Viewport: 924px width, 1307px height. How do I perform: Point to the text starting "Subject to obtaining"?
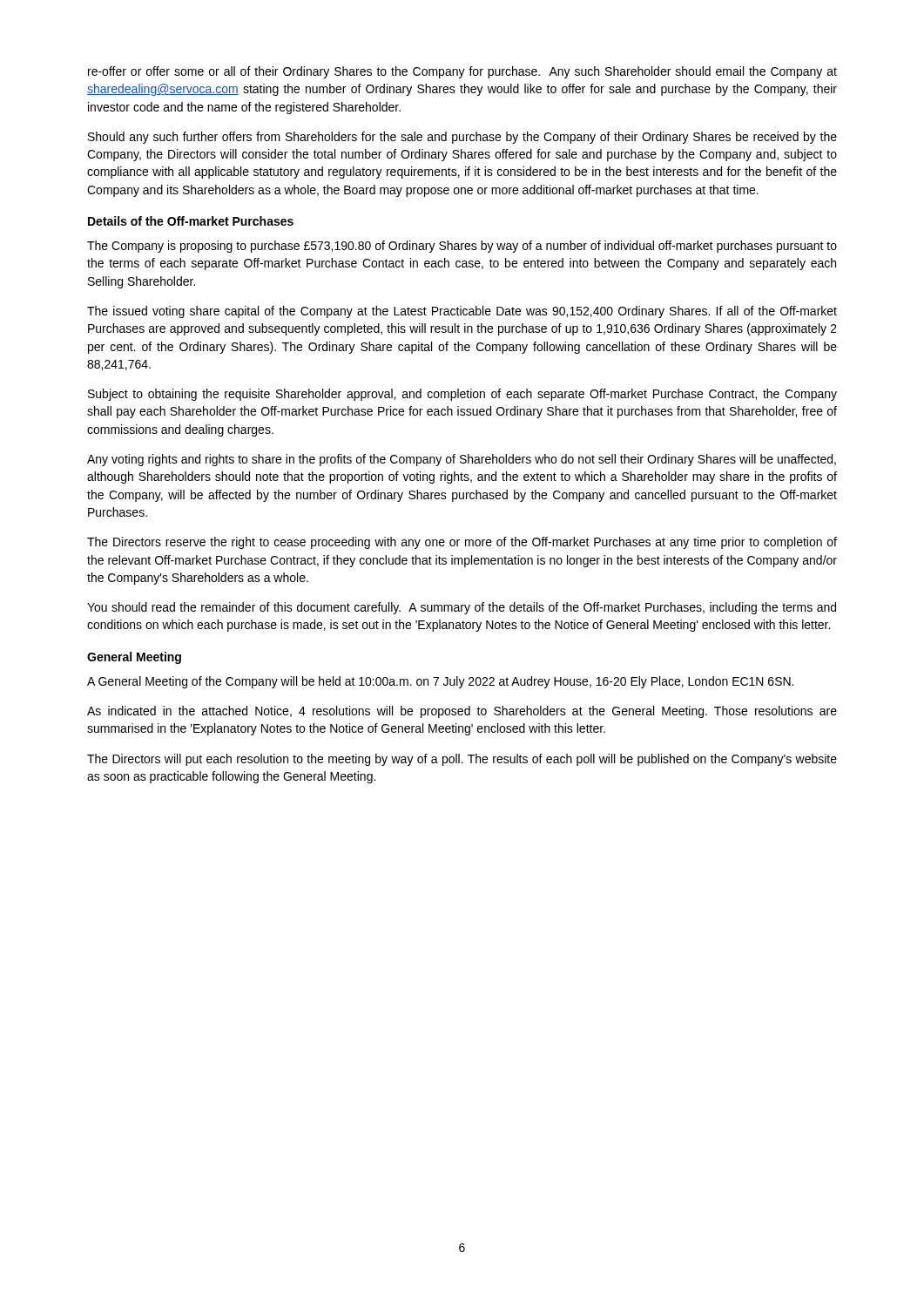point(462,412)
